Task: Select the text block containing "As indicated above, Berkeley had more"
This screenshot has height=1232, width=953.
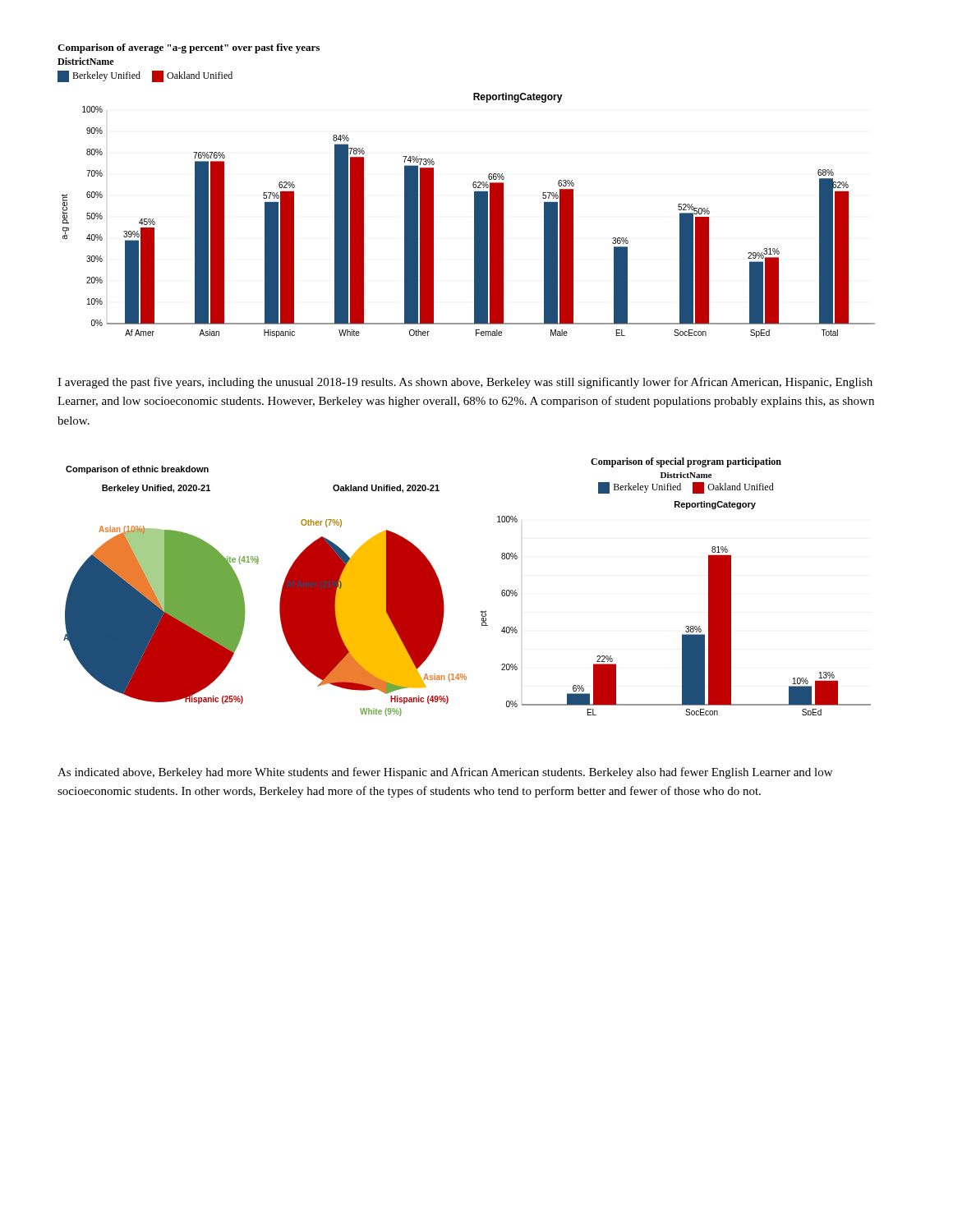Action: [x=445, y=782]
